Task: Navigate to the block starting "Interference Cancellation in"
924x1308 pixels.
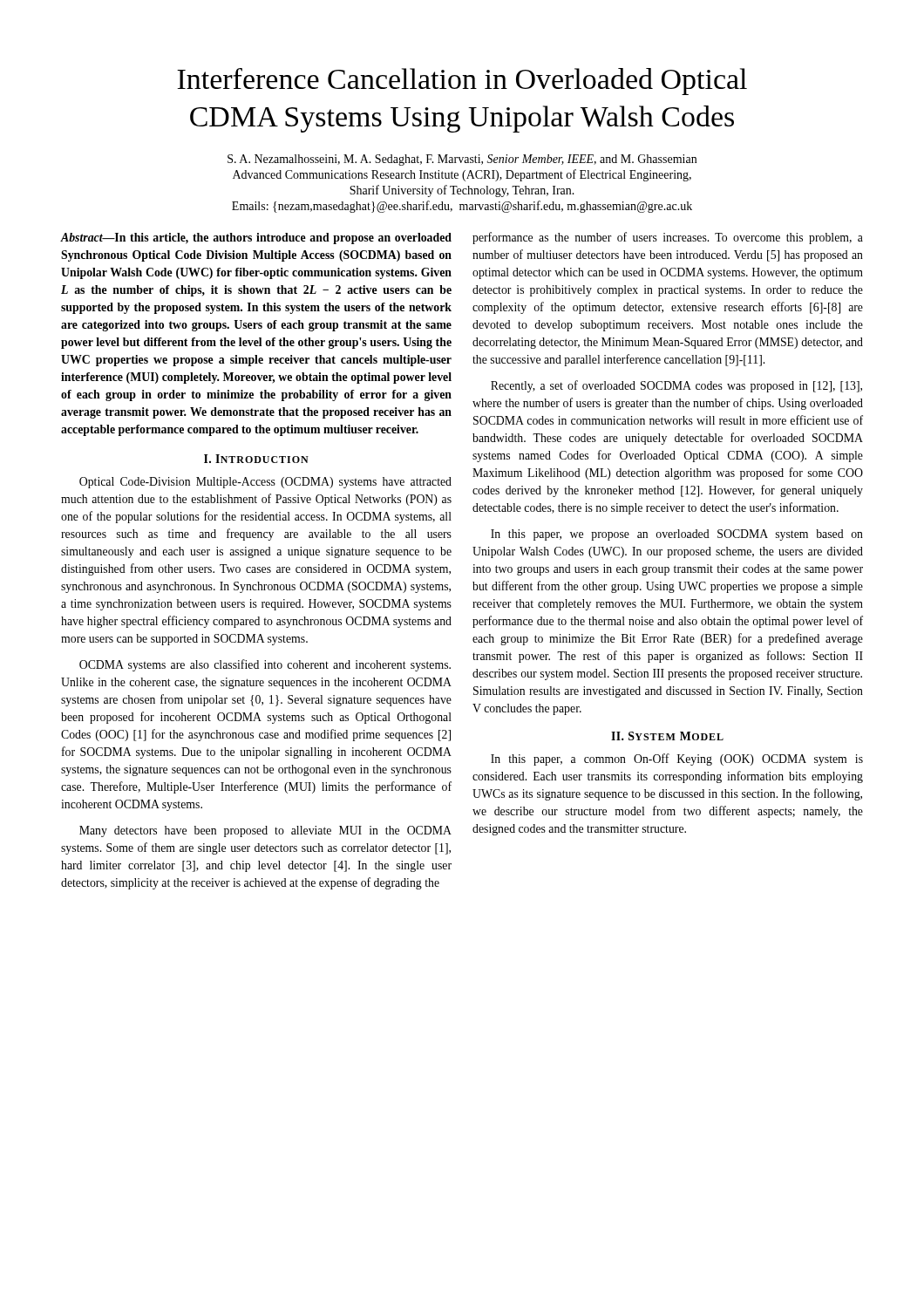Action: pos(462,98)
